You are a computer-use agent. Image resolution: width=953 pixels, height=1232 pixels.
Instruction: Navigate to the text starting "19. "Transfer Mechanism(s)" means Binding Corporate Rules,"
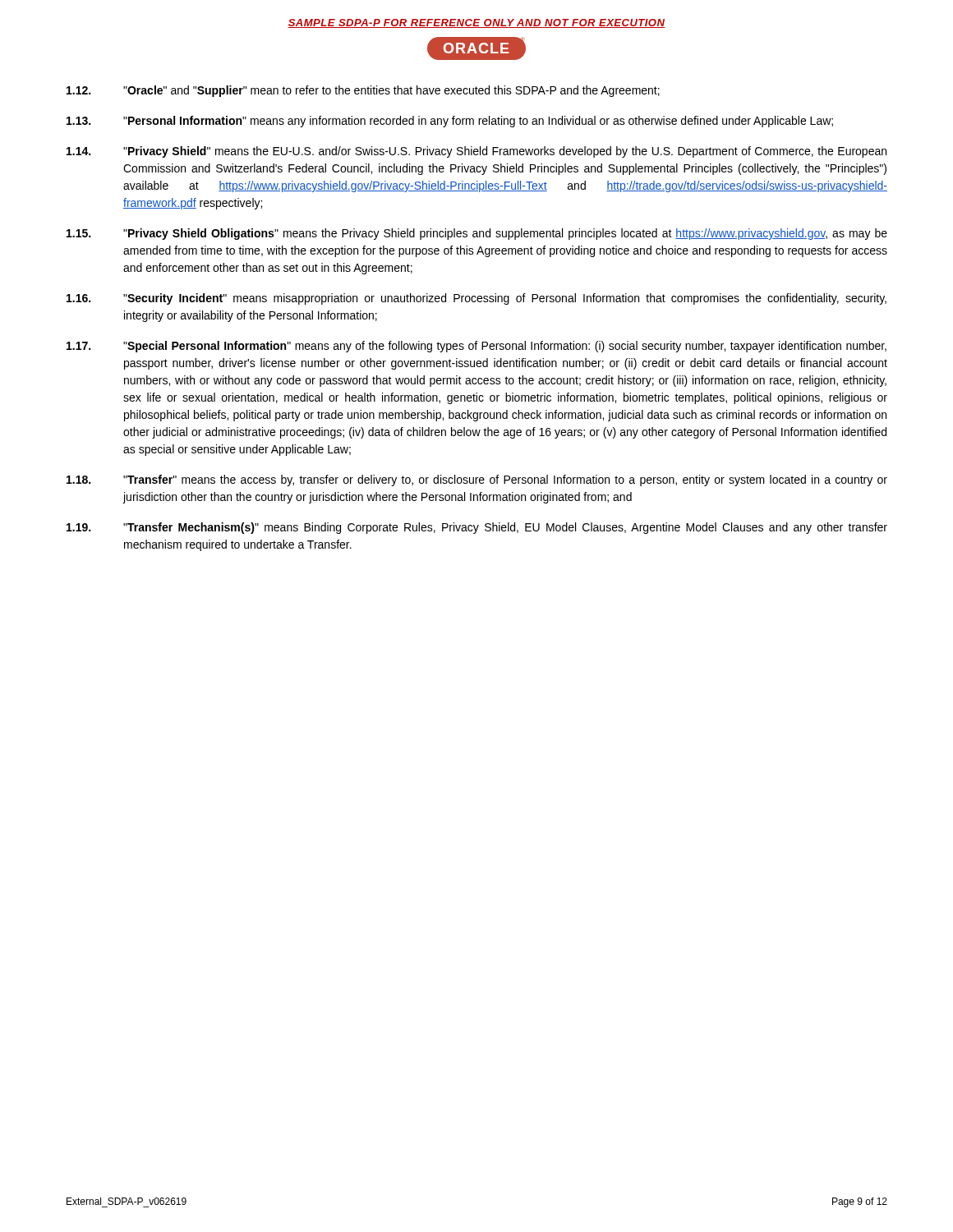[476, 536]
